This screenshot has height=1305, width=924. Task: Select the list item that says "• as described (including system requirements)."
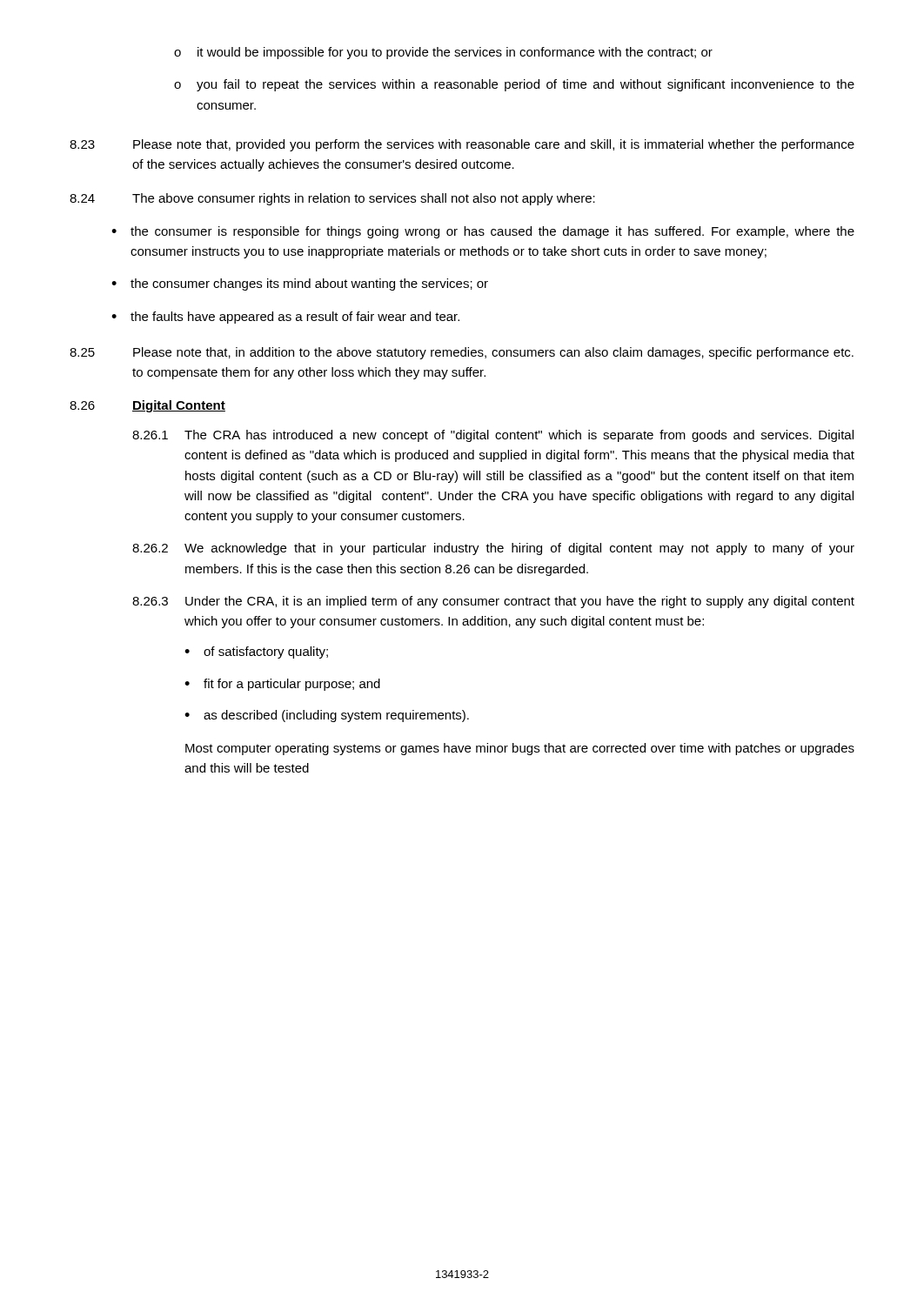pyautogui.click(x=327, y=716)
